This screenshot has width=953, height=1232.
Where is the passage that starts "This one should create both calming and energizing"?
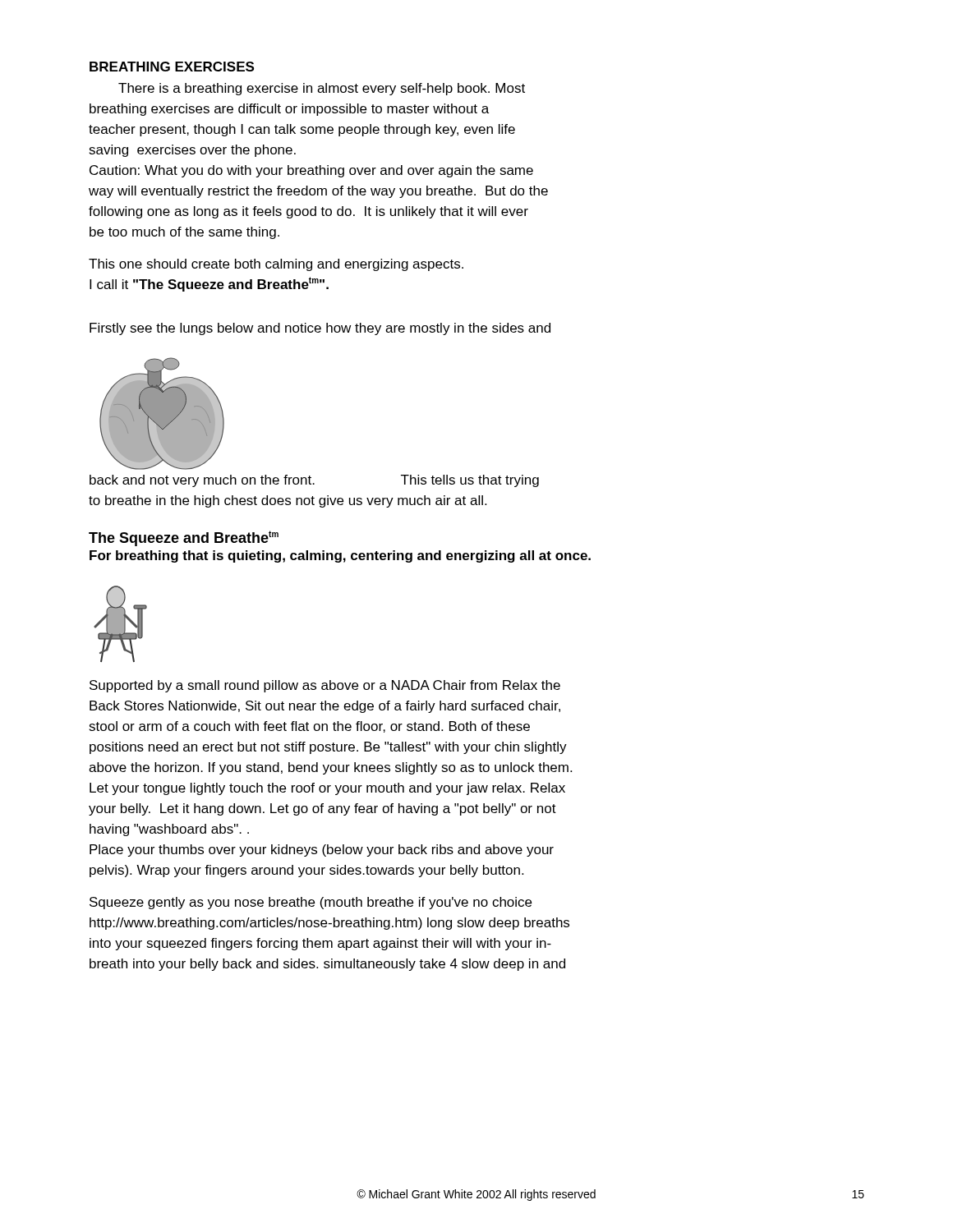coord(277,274)
